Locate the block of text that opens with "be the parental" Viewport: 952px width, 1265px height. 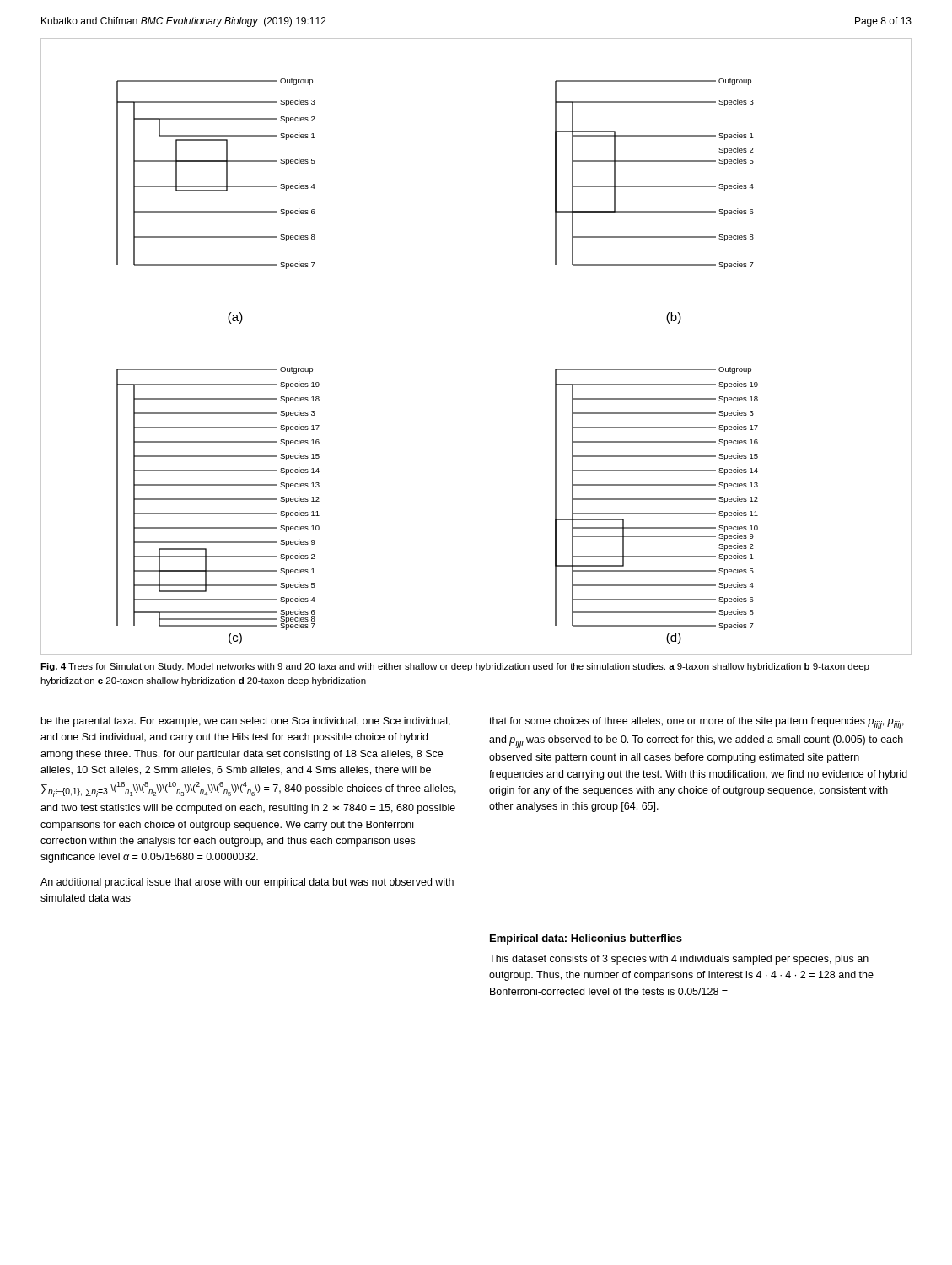coord(250,810)
